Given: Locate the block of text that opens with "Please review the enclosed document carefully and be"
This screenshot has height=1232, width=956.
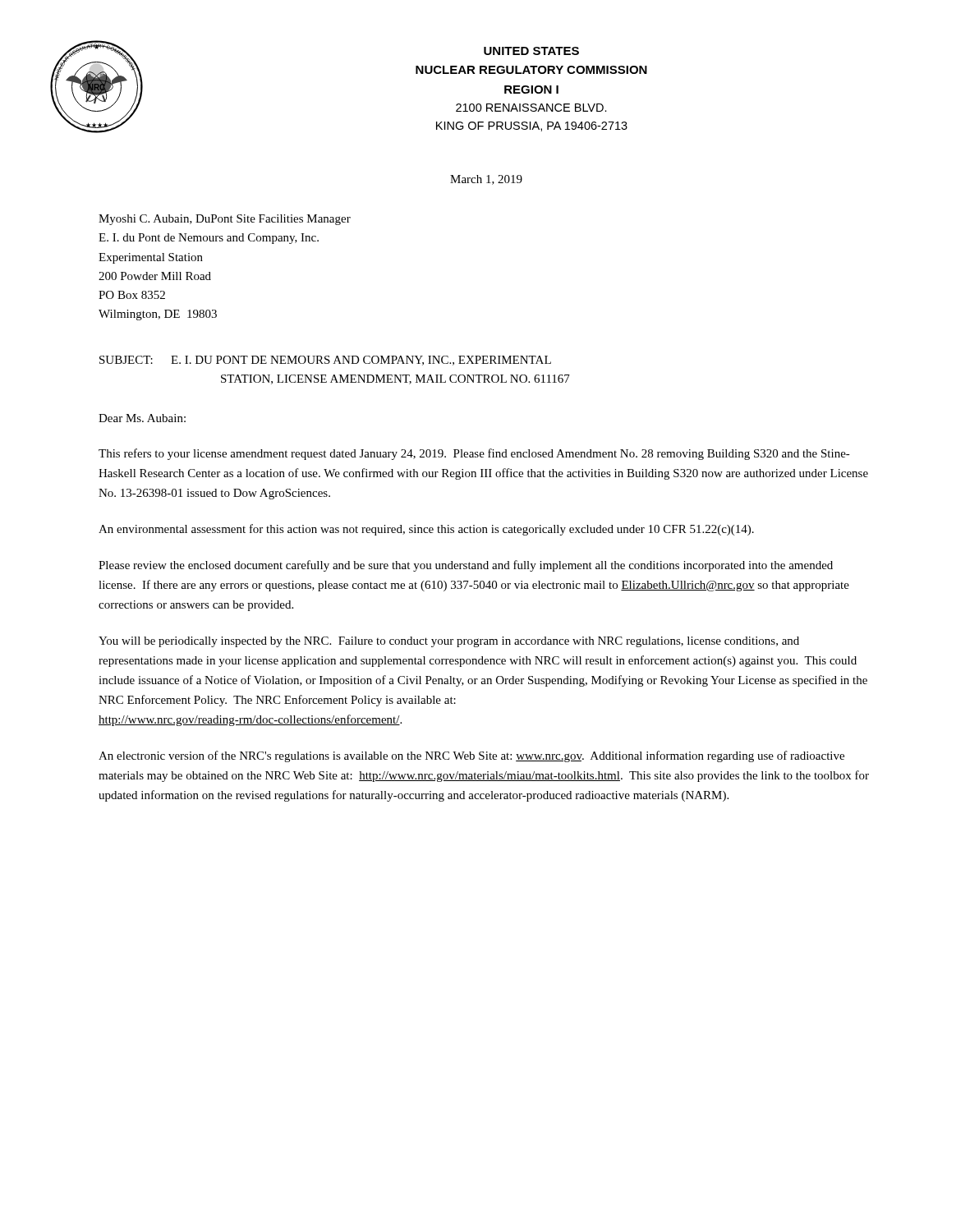Looking at the screenshot, I should [474, 585].
